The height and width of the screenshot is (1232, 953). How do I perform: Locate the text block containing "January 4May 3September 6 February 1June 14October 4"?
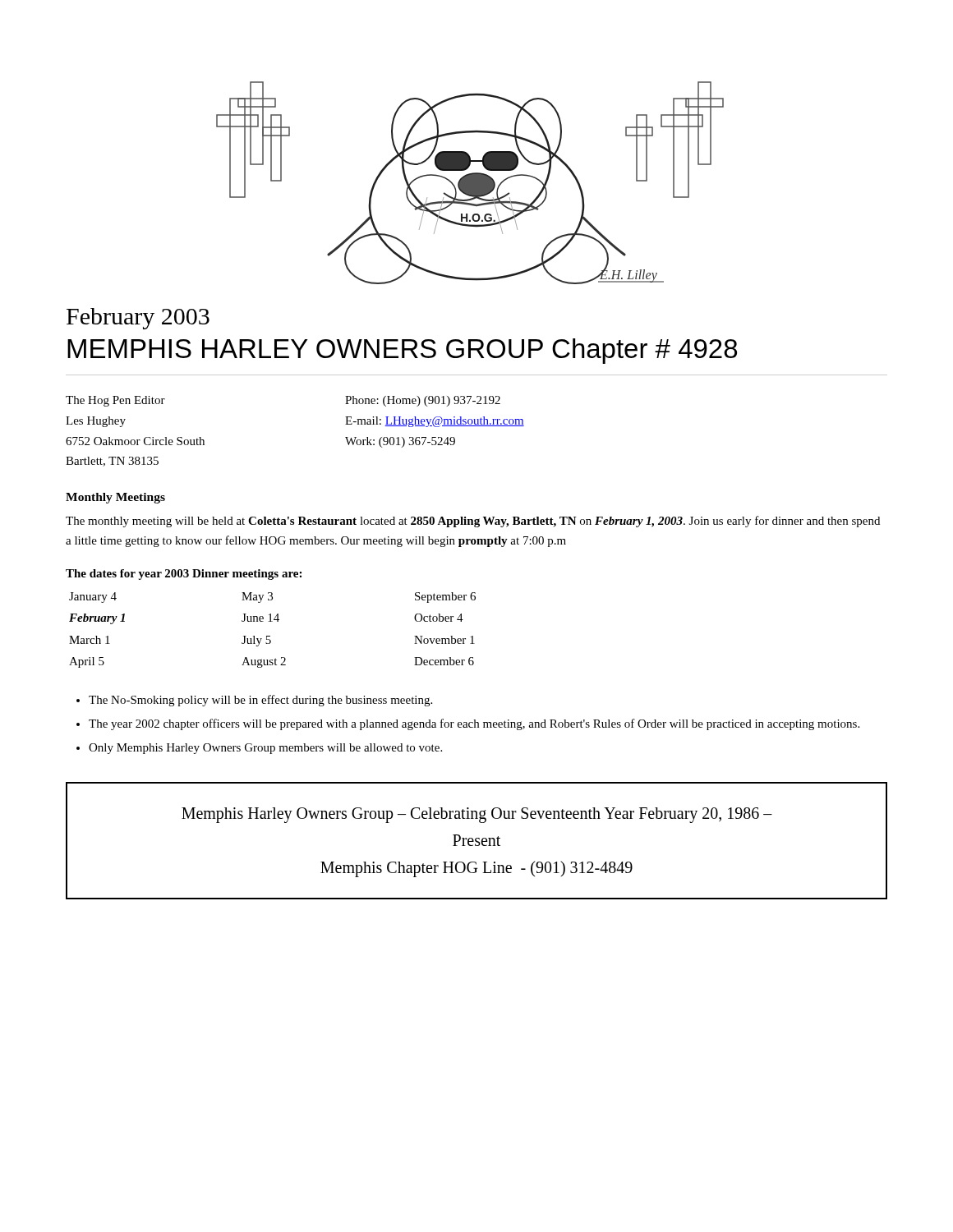272,598
